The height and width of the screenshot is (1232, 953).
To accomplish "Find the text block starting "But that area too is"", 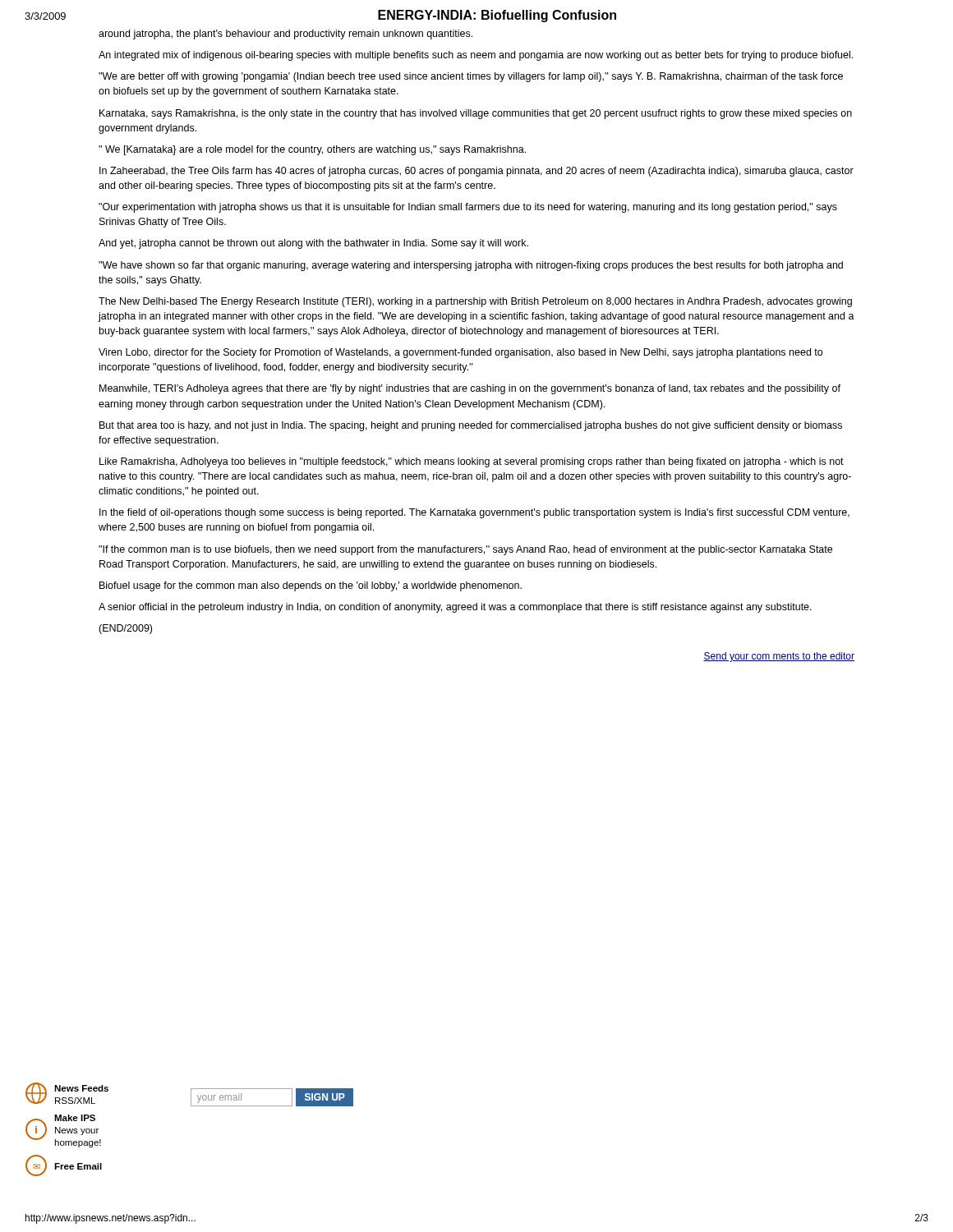I will point(470,433).
